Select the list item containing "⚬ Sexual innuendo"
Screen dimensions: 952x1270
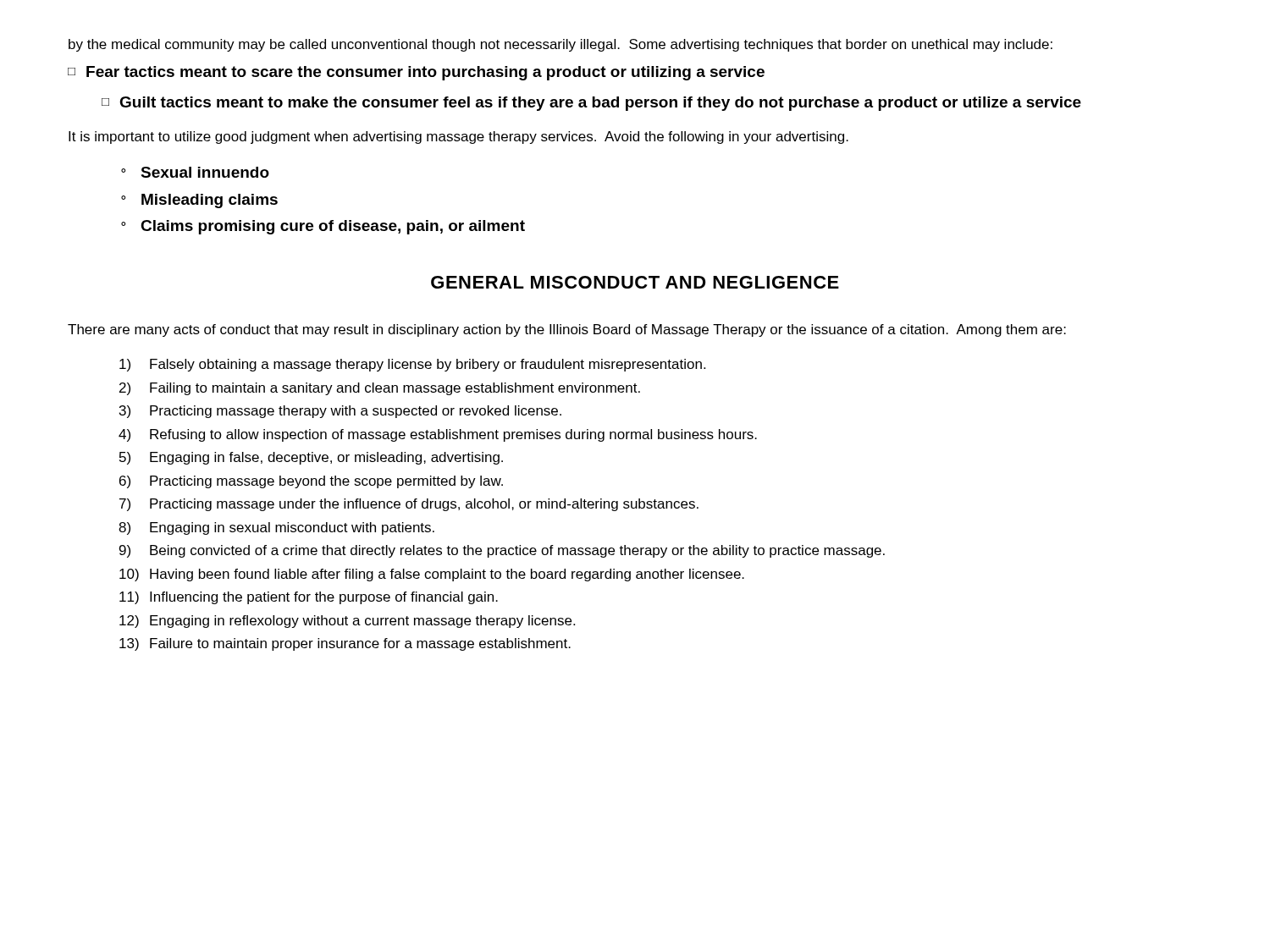coord(194,173)
